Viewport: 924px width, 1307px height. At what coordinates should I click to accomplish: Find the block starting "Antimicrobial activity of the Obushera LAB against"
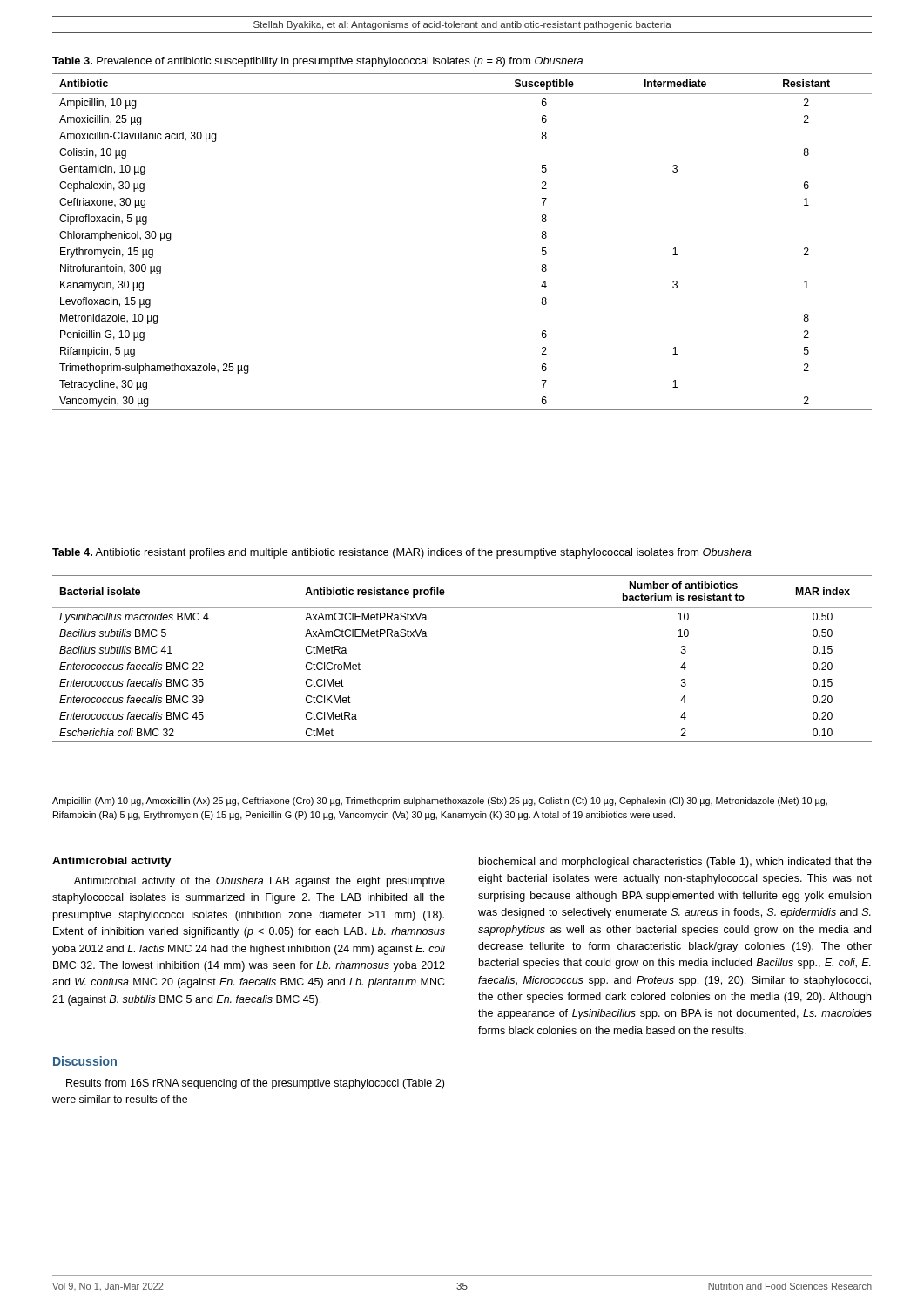pos(249,940)
